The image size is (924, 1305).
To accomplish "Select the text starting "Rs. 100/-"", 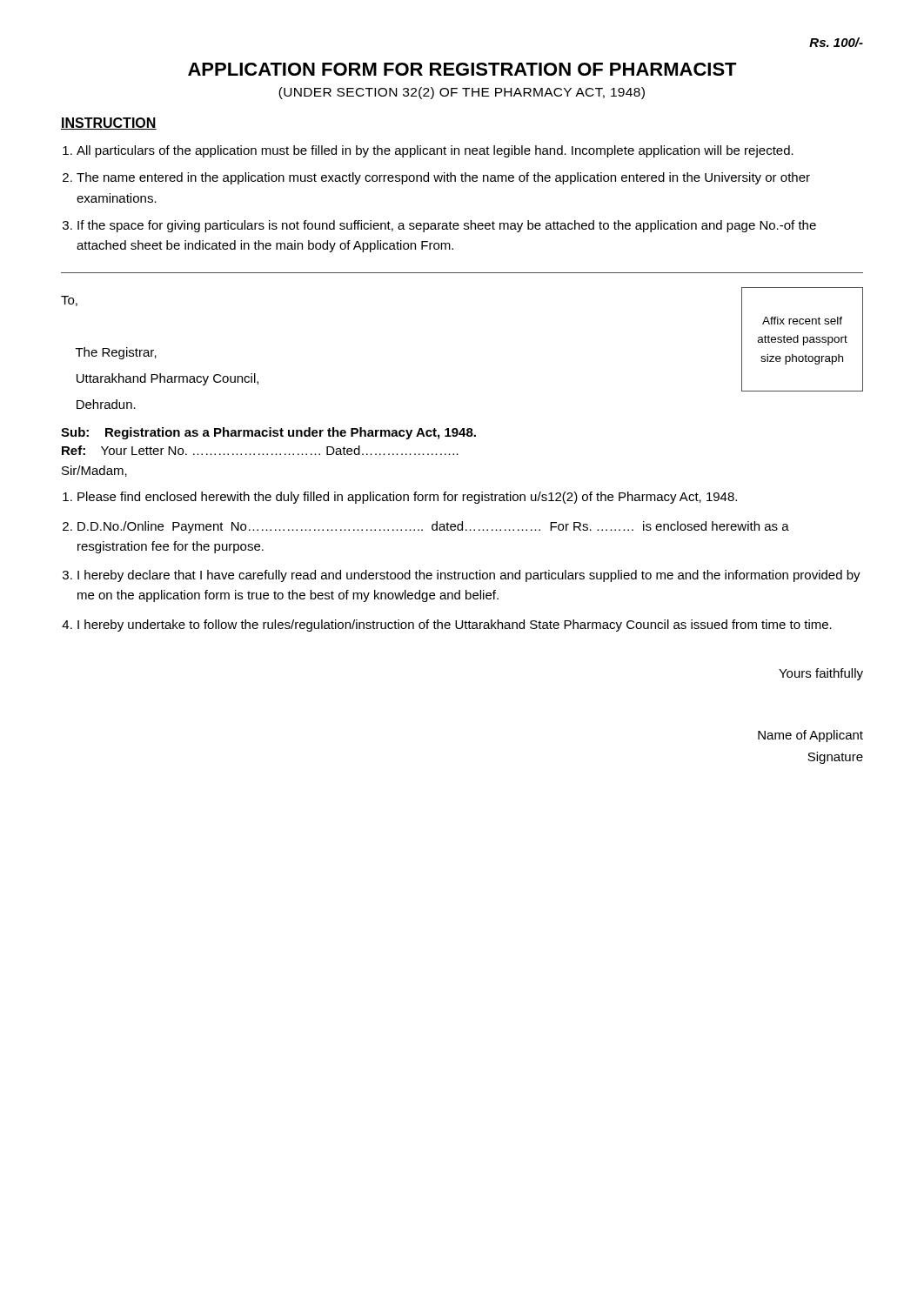I will tap(836, 42).
